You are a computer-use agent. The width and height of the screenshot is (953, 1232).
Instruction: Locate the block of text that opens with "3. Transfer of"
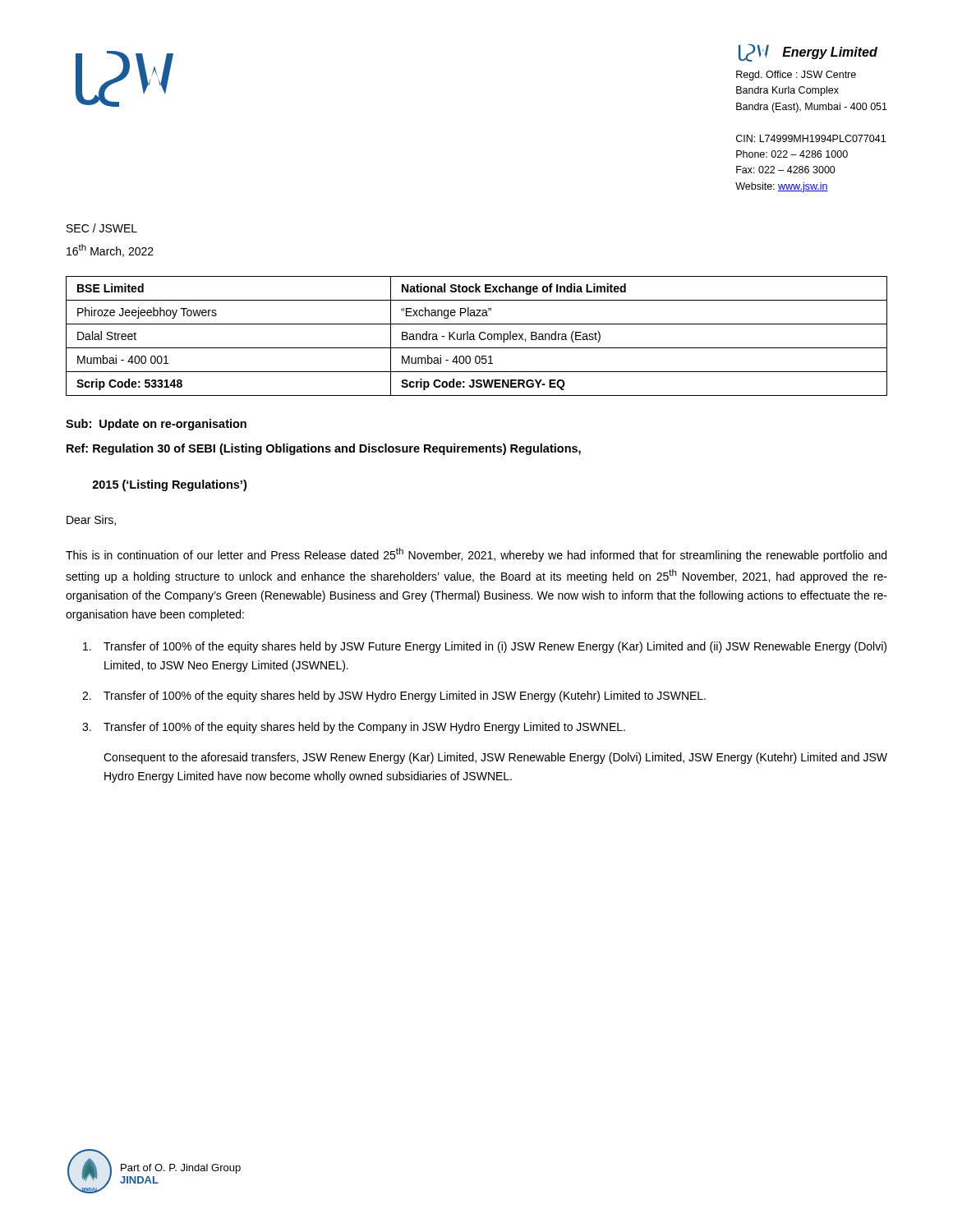[x=485, y=727]
